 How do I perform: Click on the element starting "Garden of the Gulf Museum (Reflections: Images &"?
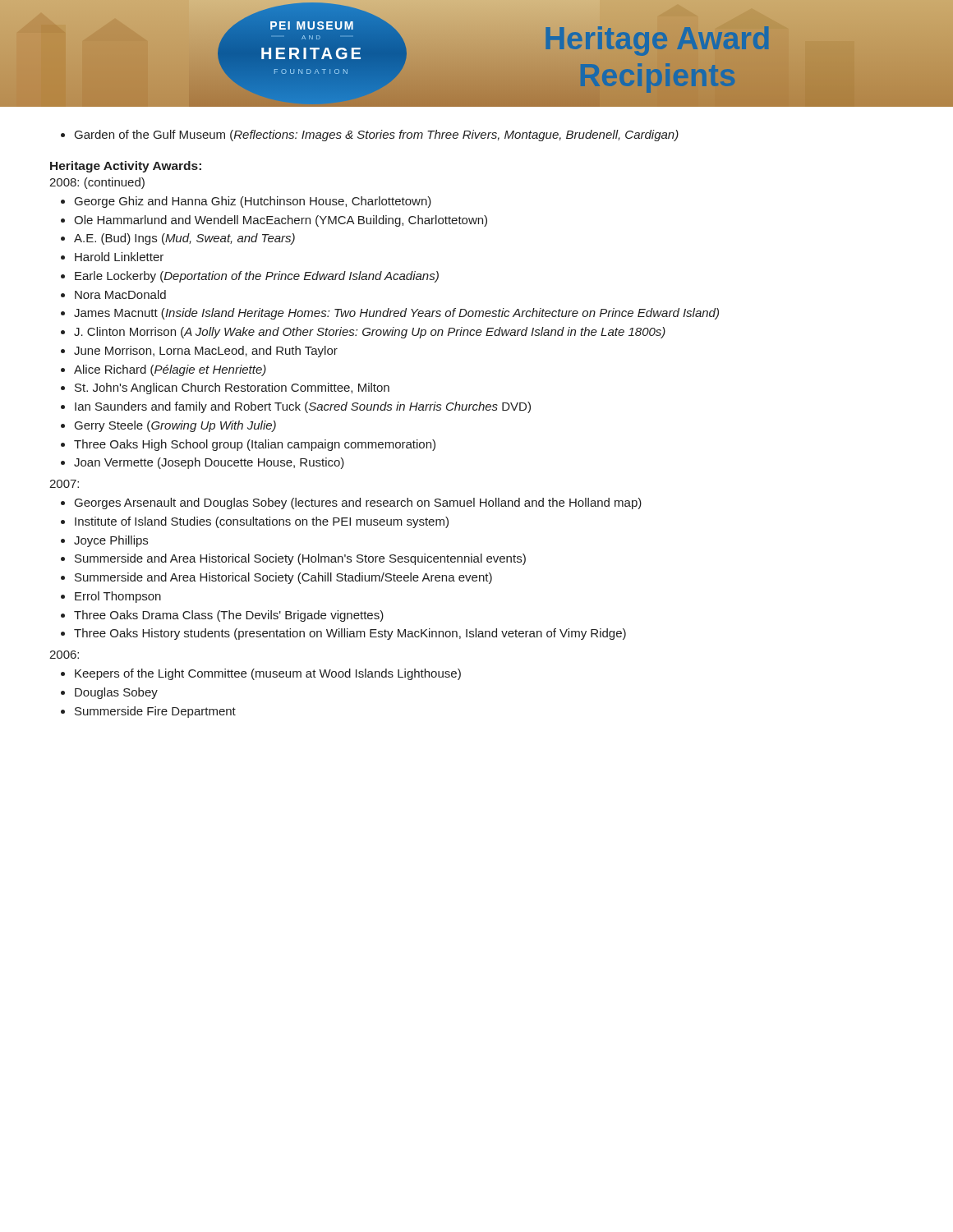376,134
